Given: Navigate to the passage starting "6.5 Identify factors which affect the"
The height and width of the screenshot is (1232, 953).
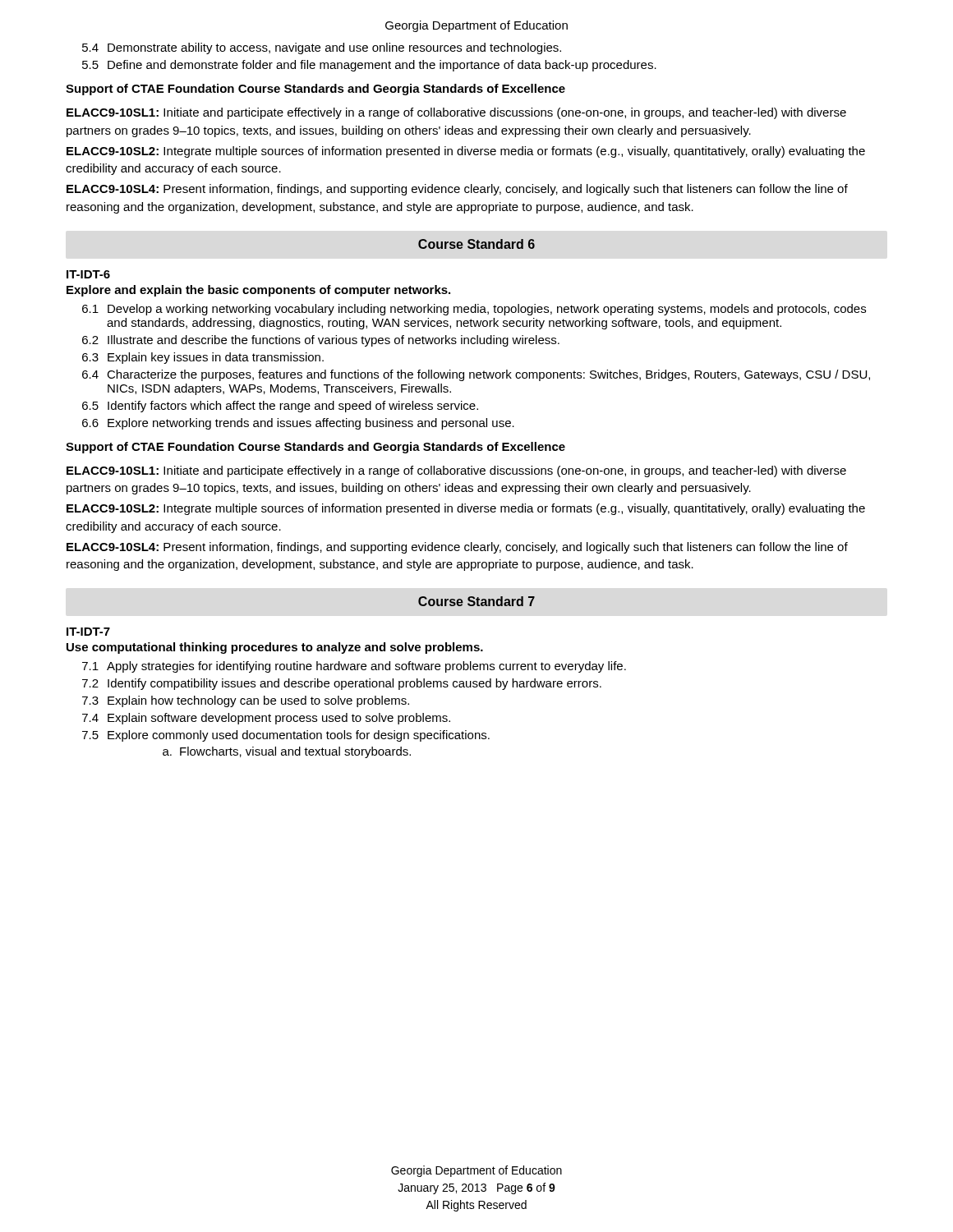Looking at the screenshot, I should click(x=272, y=405).
